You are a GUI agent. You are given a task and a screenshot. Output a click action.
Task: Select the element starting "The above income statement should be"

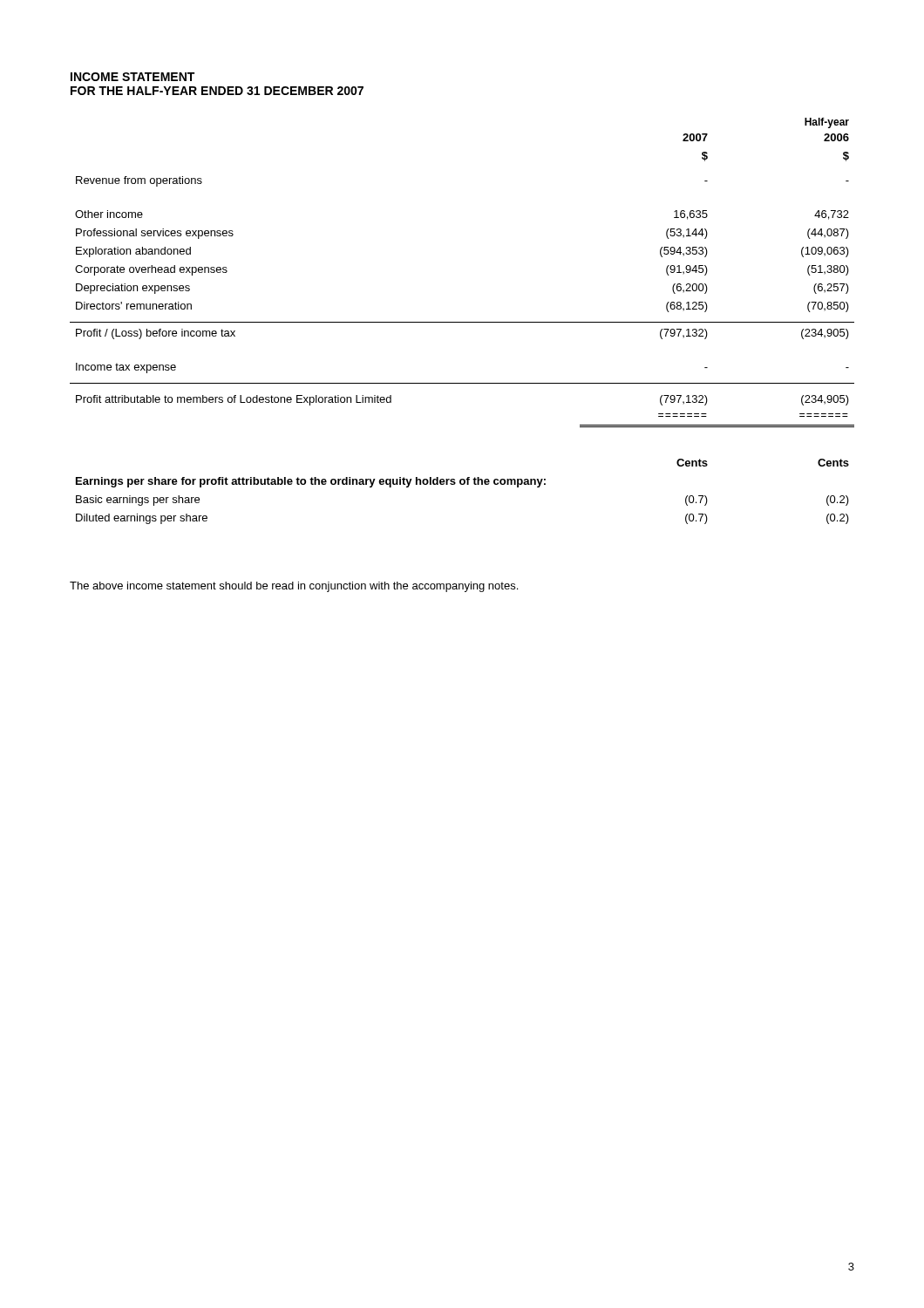pyautogui.click(x=294, y=586)
